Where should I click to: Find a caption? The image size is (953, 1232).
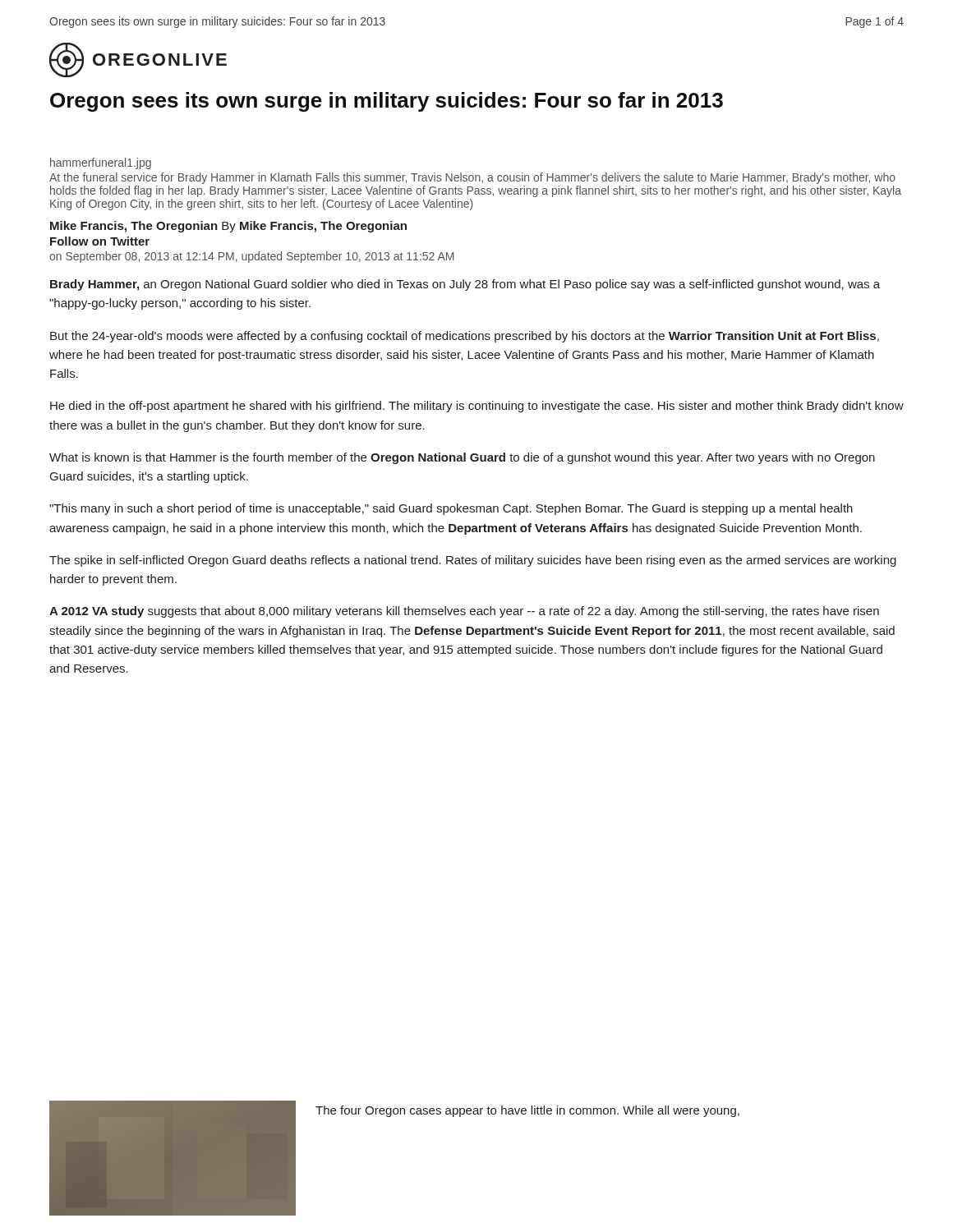[x=476, y=183]
